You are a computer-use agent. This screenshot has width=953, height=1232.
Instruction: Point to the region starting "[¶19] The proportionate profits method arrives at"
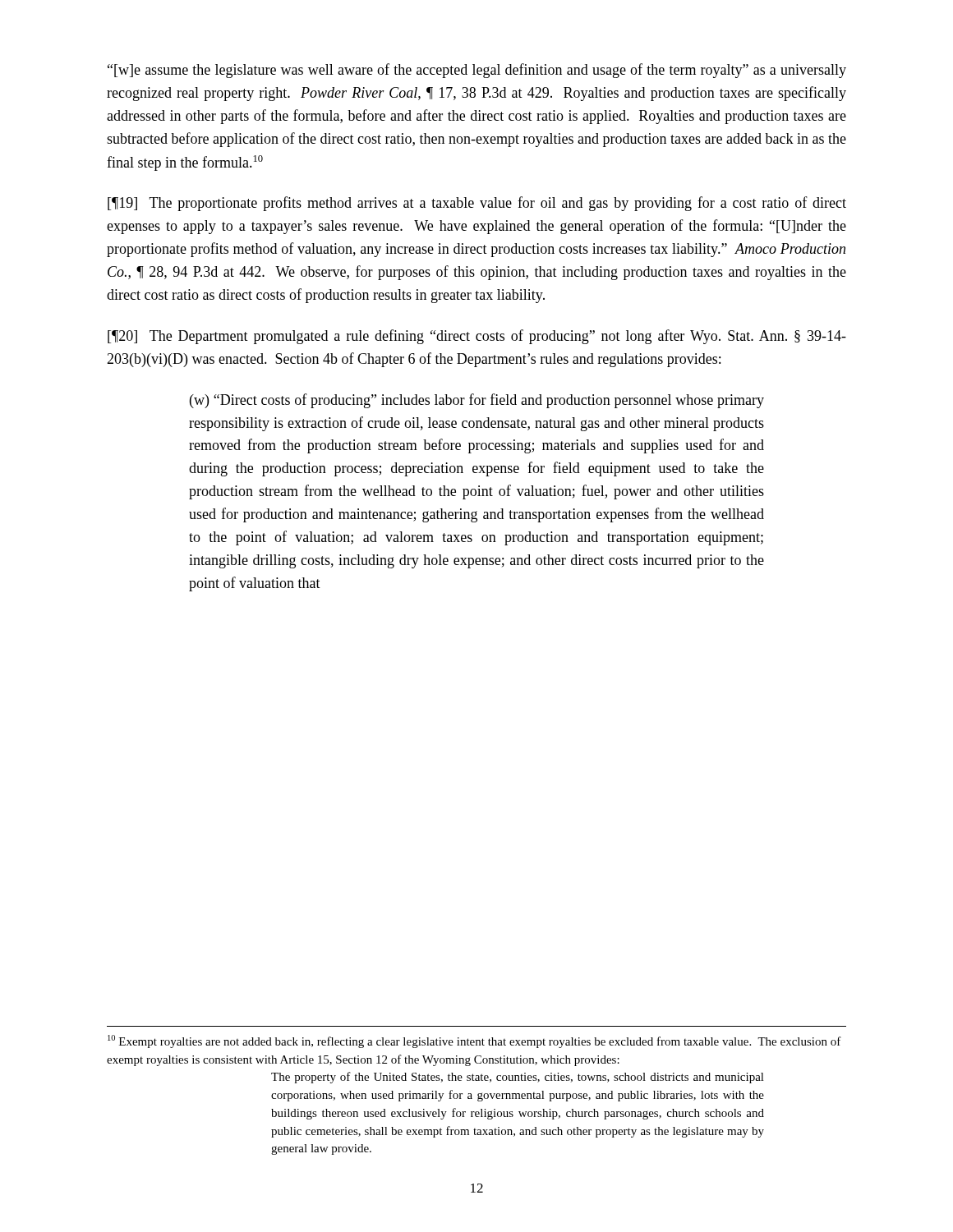coord(476,249)
